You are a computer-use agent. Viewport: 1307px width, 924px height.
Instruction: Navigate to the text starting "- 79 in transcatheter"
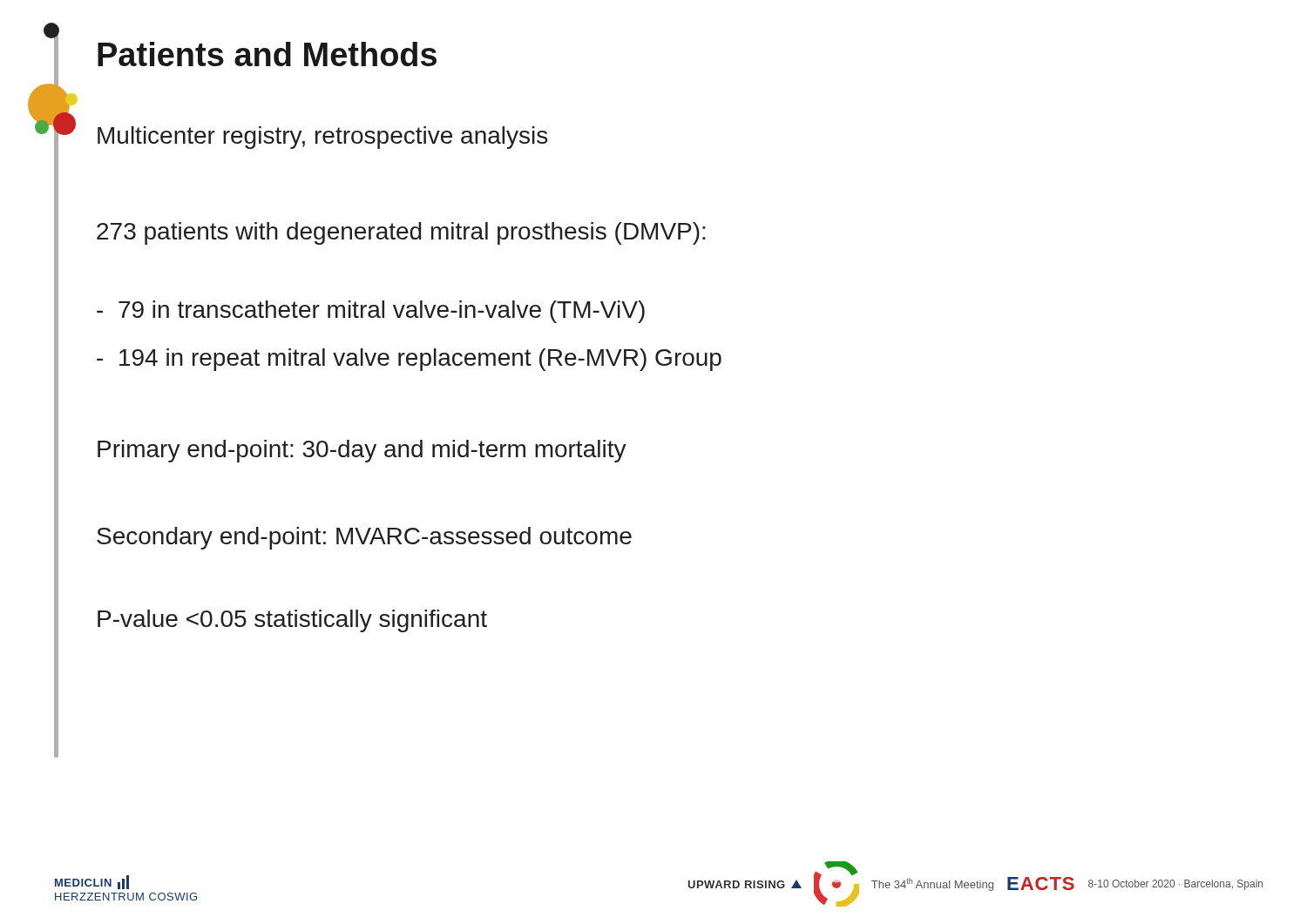(371, 310)
